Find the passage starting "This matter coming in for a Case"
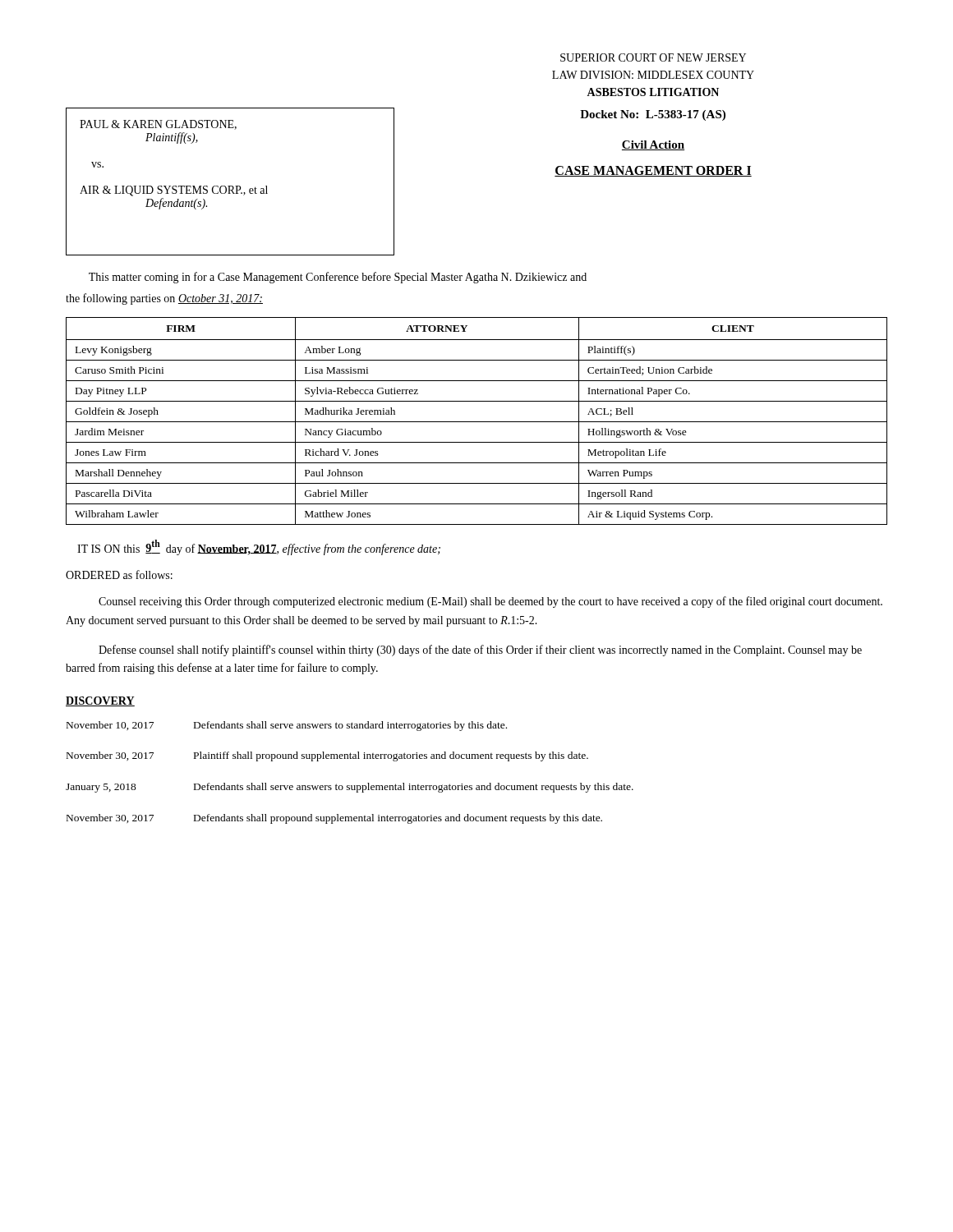 (326, 277)
